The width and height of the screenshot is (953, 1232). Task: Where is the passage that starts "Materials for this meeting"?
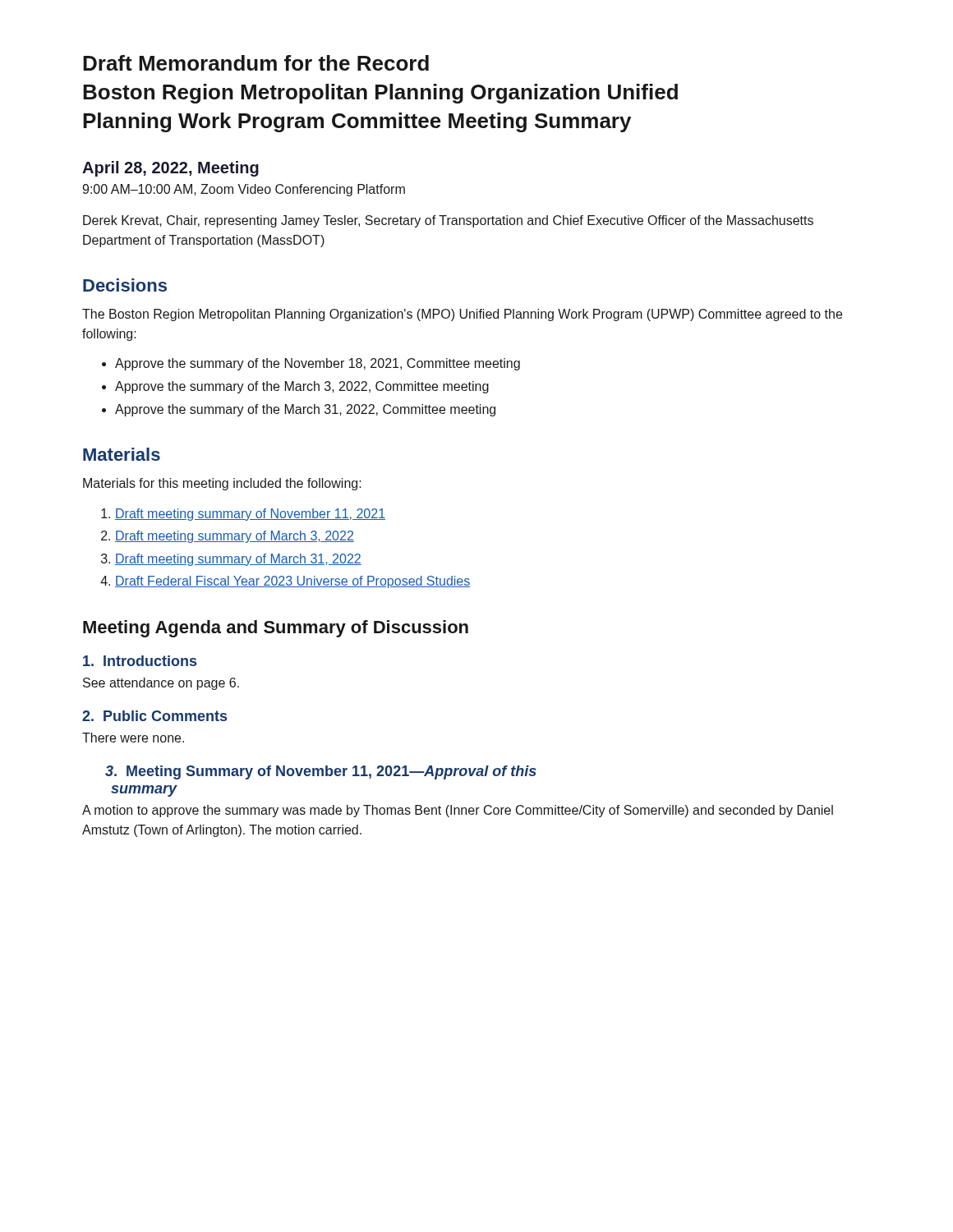(x=222, y=484)
